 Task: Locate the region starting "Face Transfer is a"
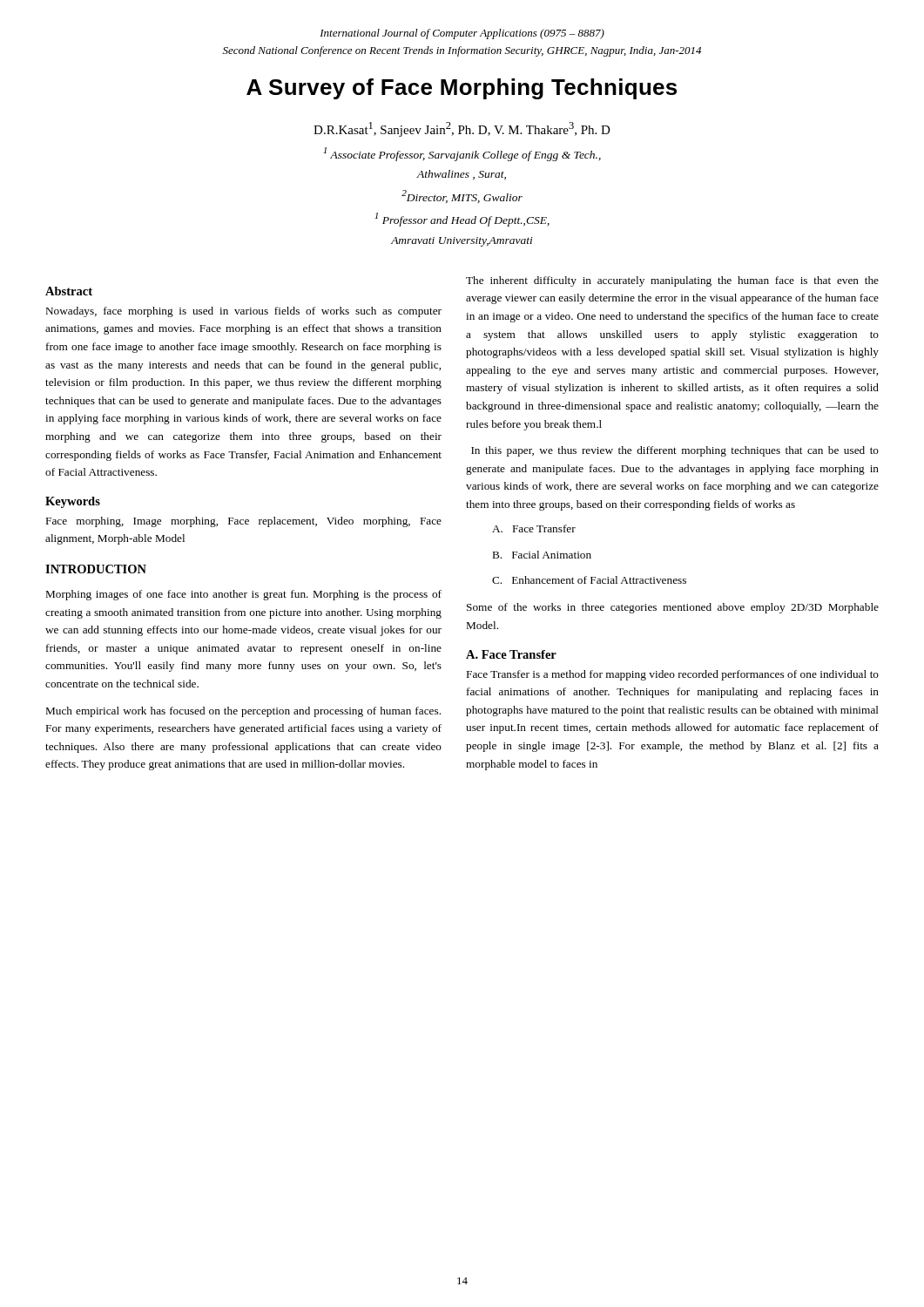pos(672,719)
